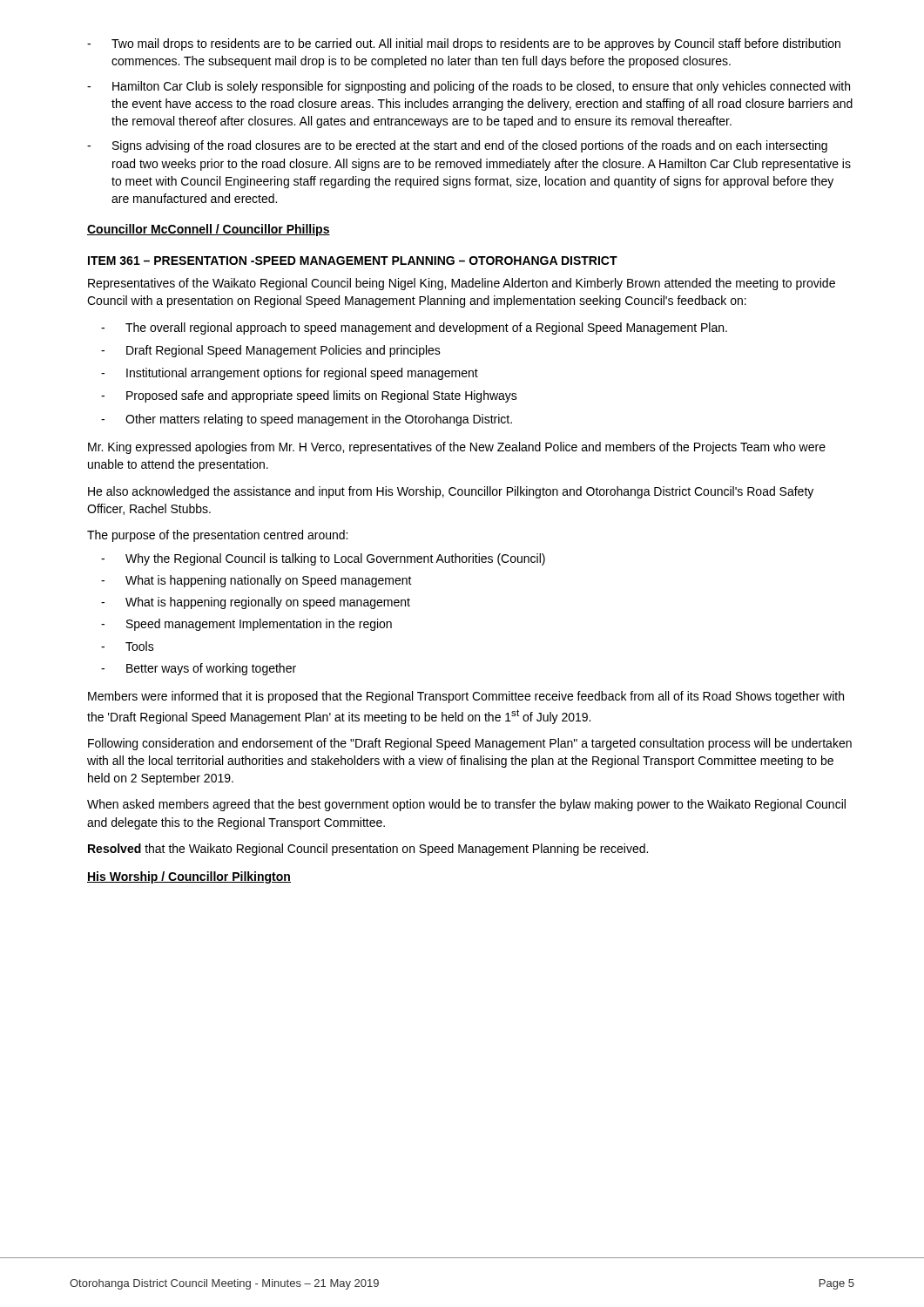
Task: Locate the block of text that opens with "- Institutional arrangement options for"
Action: coord(289,373)
